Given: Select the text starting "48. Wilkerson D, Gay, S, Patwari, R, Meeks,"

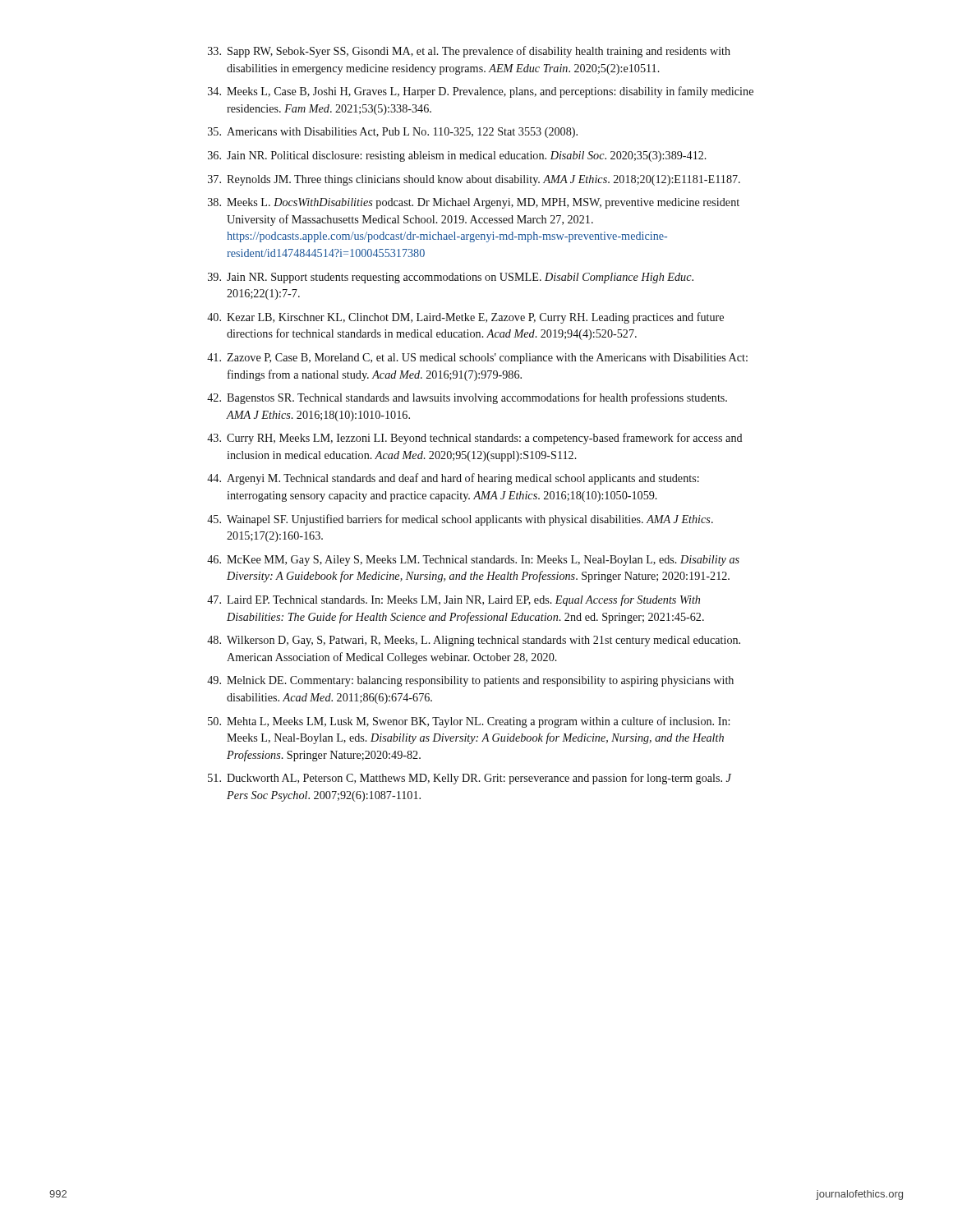Looking at the screenshot, I should click(x=475, y=649).
